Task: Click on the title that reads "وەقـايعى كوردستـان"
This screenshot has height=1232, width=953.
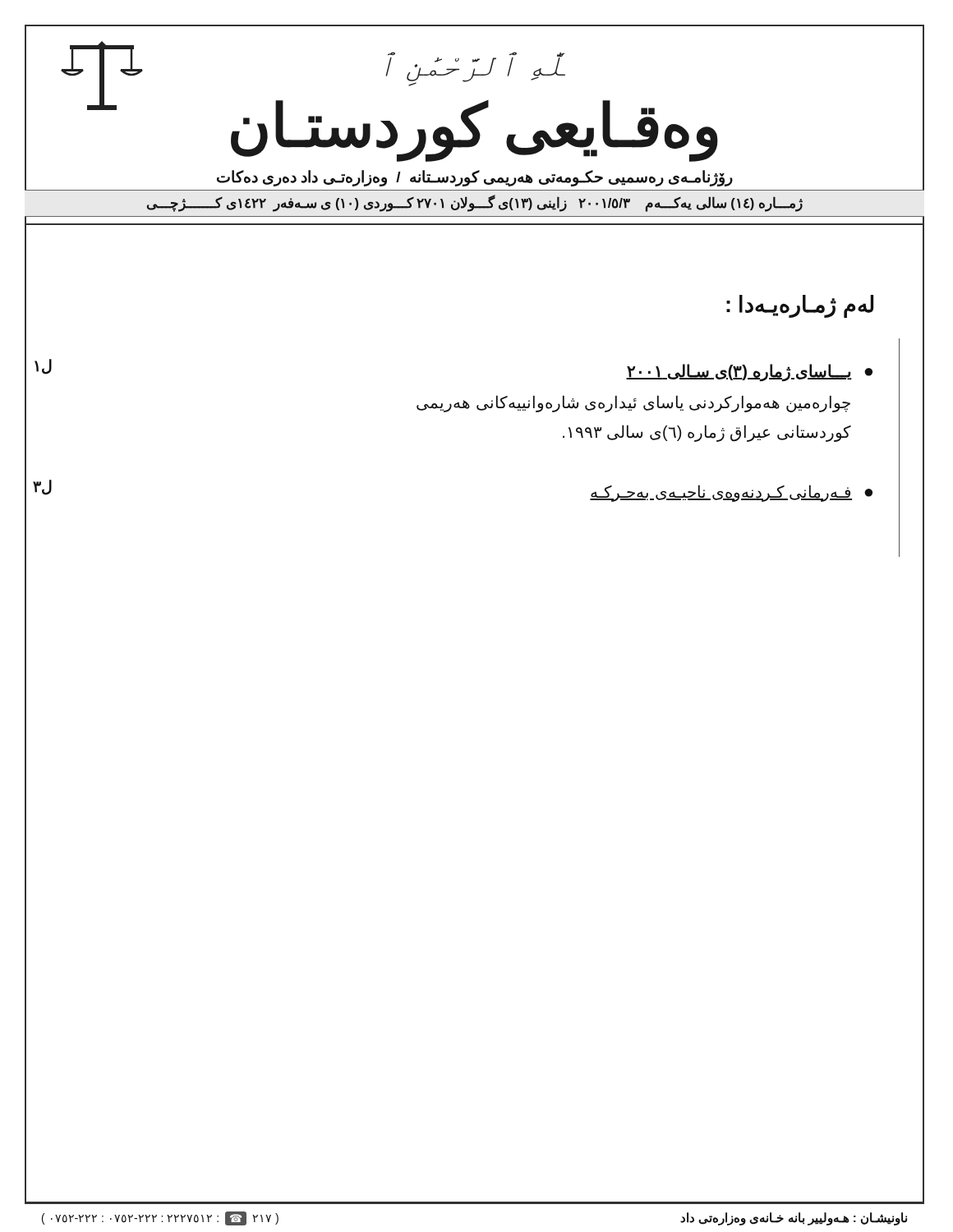Action: pos(474,126)
